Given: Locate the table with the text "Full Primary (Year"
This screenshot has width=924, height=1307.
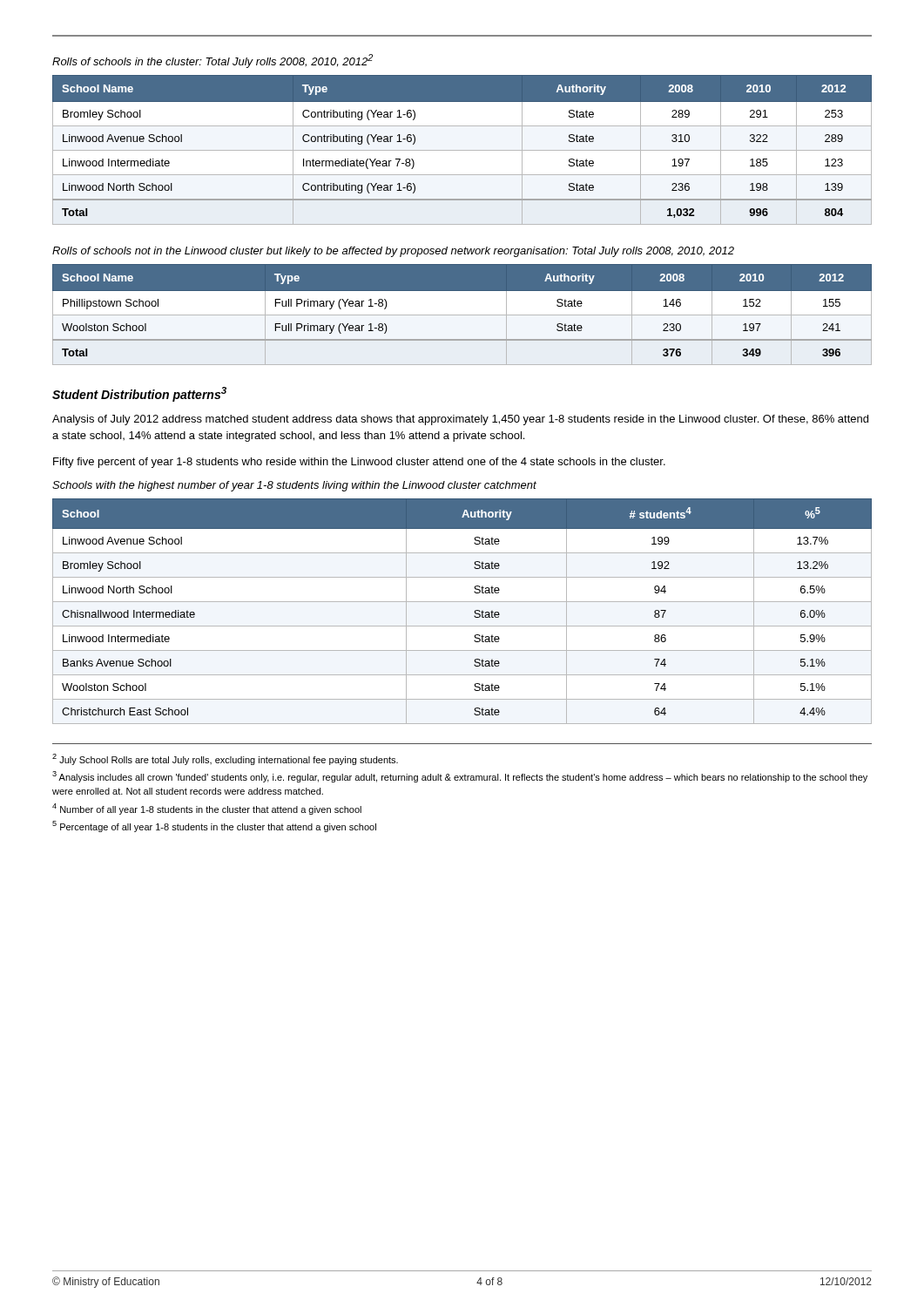Looking at the screenshot, I should (x=462, y=315).
